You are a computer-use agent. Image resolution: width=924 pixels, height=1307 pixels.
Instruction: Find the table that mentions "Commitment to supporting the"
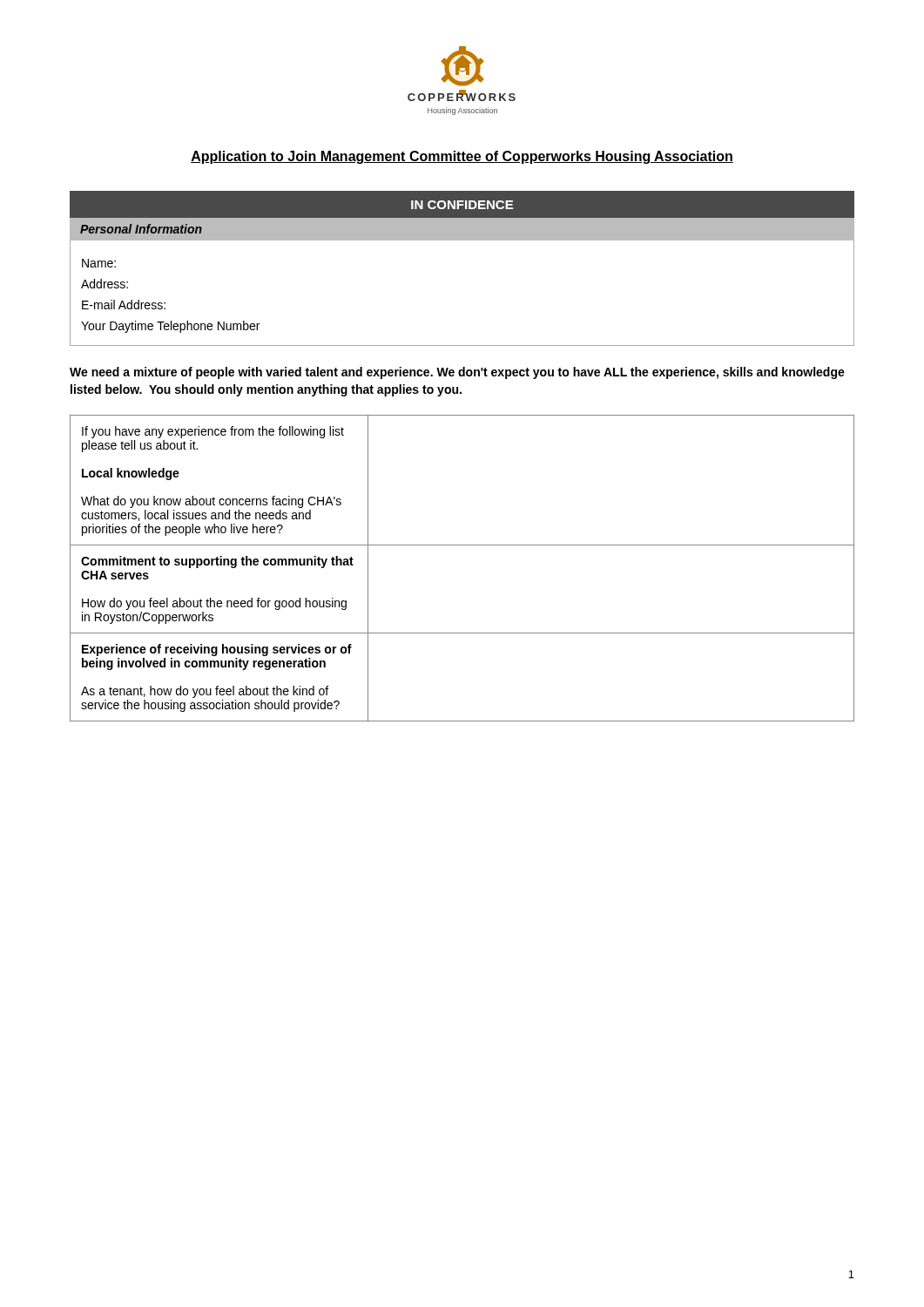[462, 568]
